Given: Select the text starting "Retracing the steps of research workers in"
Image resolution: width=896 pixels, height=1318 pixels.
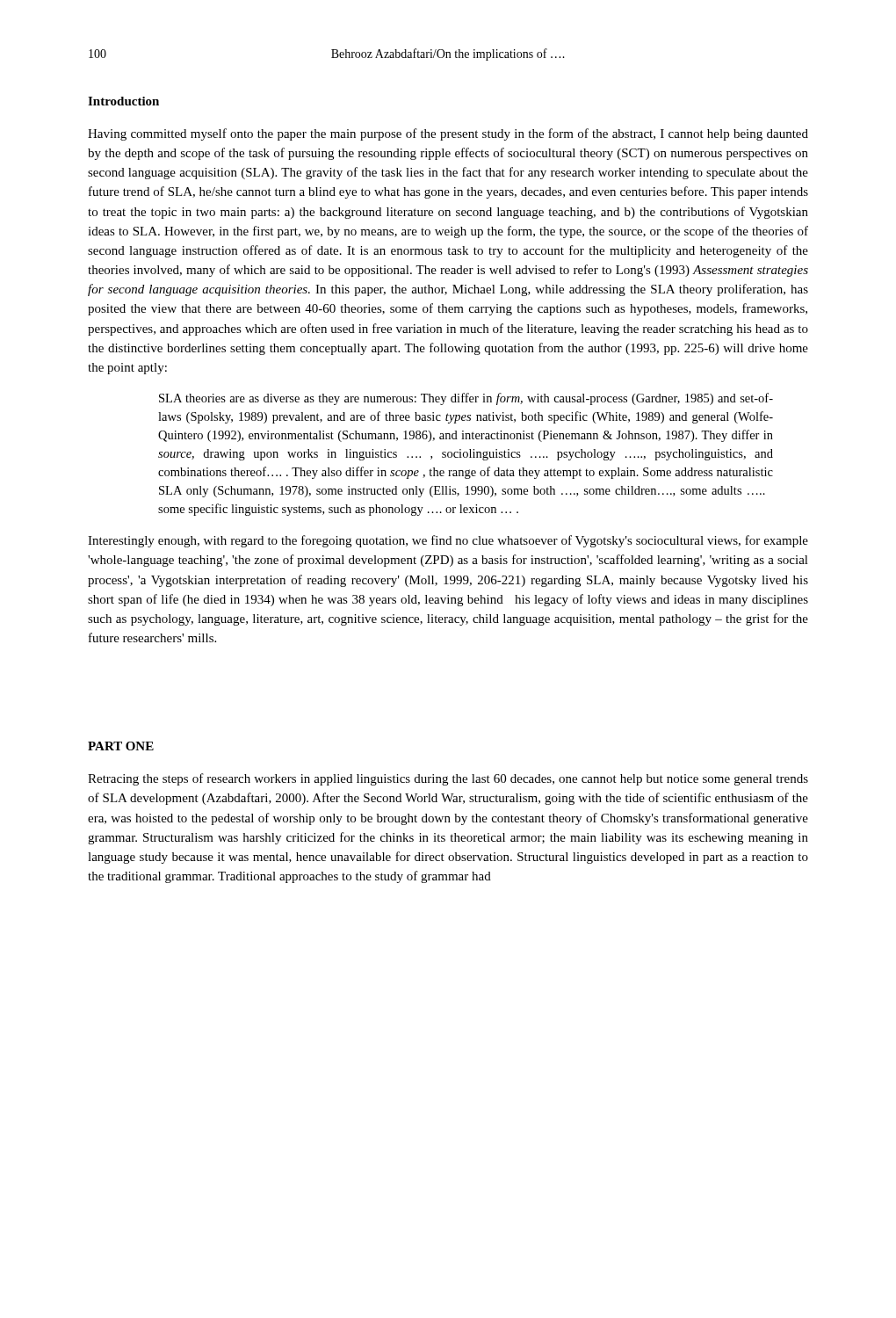Looking at the screenshot, I should pyautogui.click(x=448, y=827).
